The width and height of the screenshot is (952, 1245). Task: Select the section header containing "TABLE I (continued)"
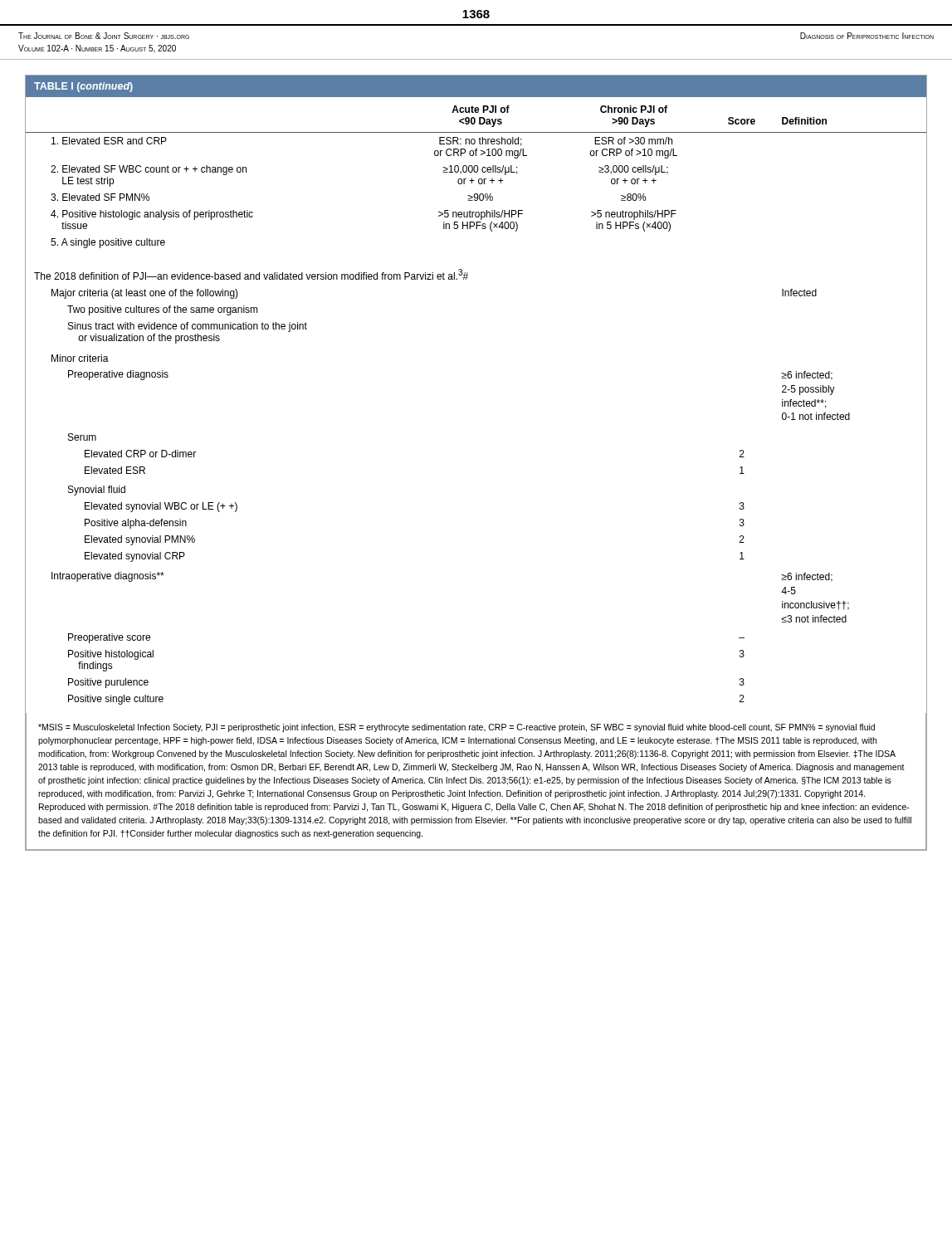pyautogui.click(x=83, y=86)
